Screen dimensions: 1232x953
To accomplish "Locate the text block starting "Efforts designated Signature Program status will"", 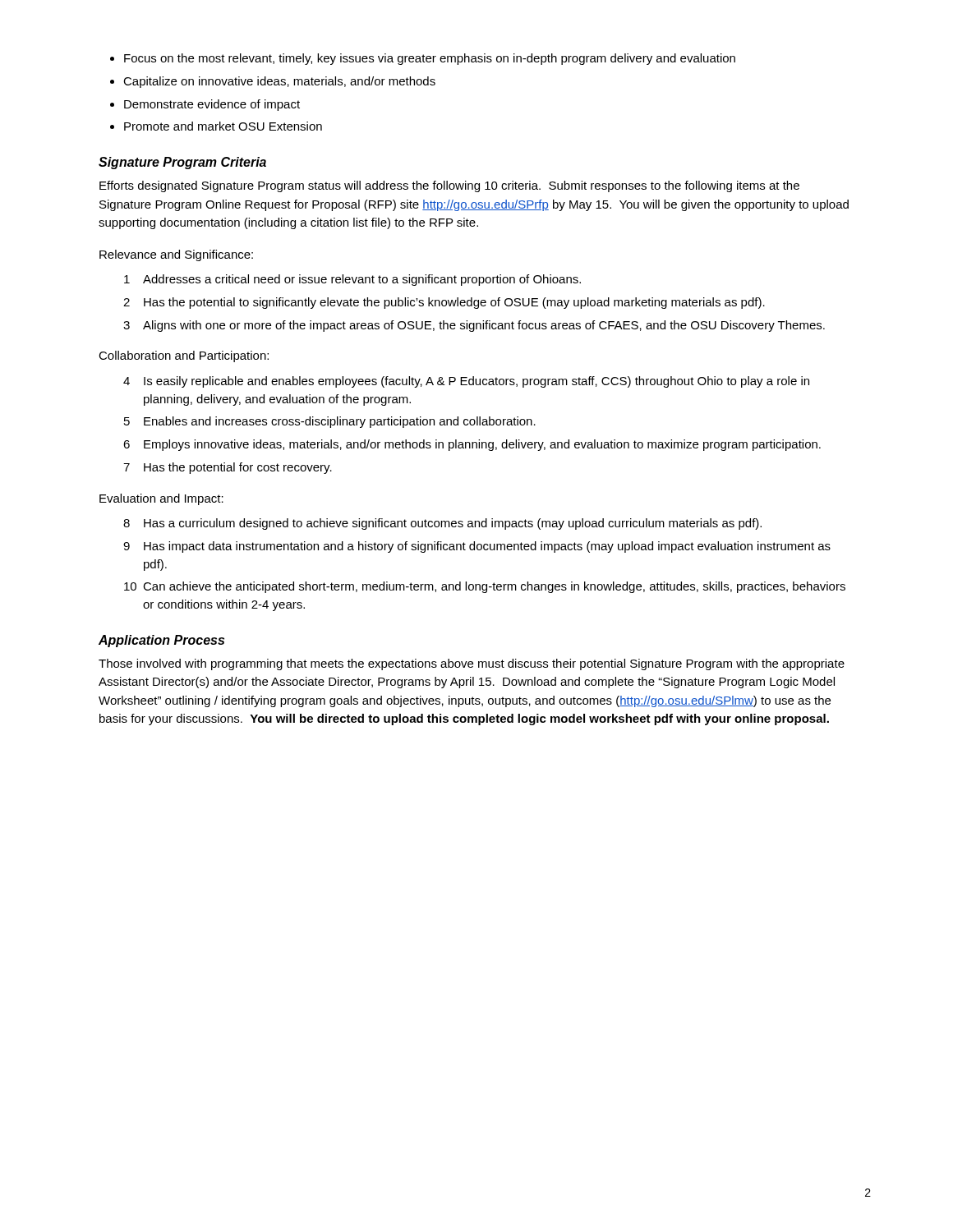I will (x=474, y=204).
